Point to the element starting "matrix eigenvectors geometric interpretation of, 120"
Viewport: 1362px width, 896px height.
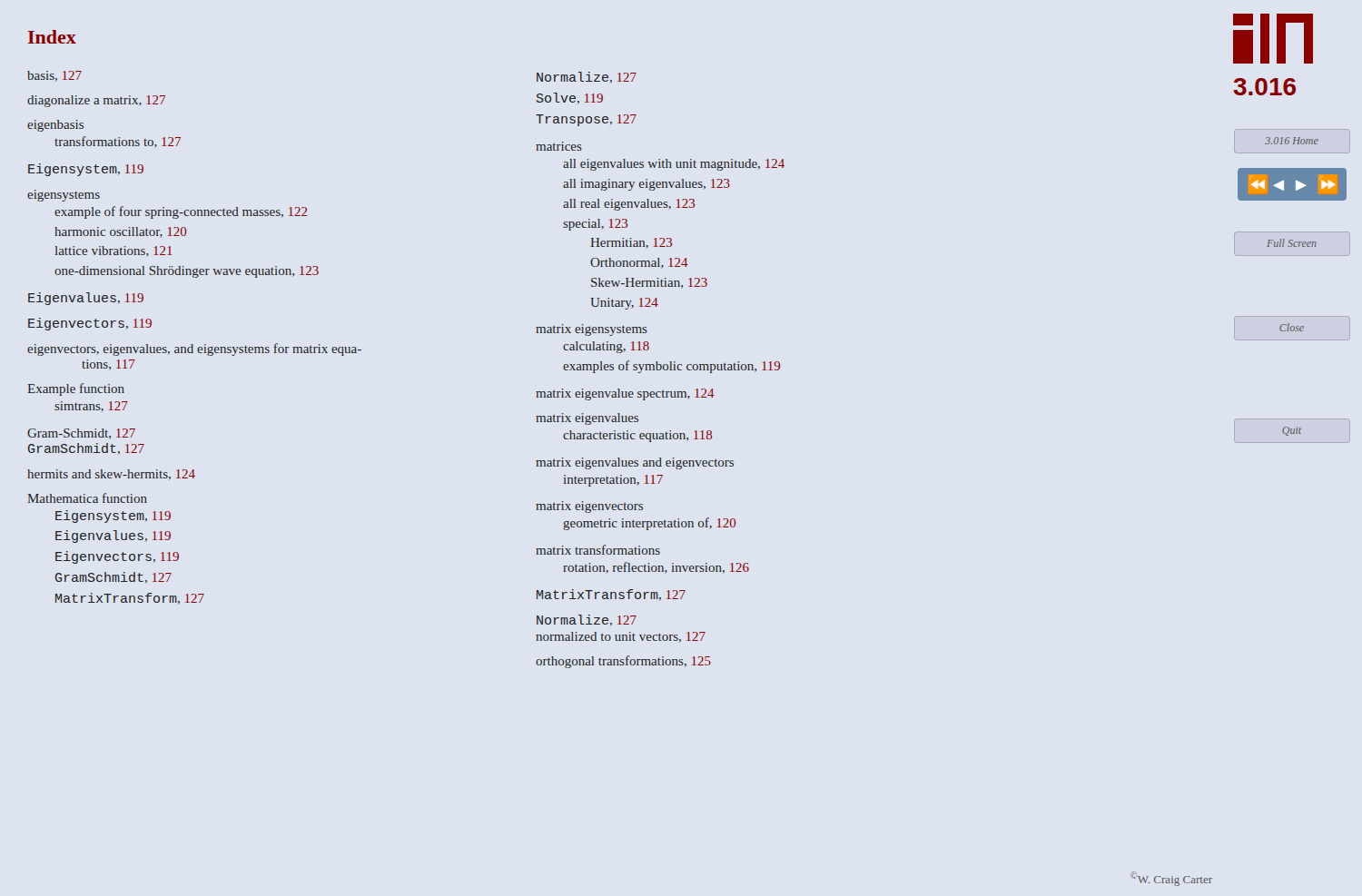589,507
